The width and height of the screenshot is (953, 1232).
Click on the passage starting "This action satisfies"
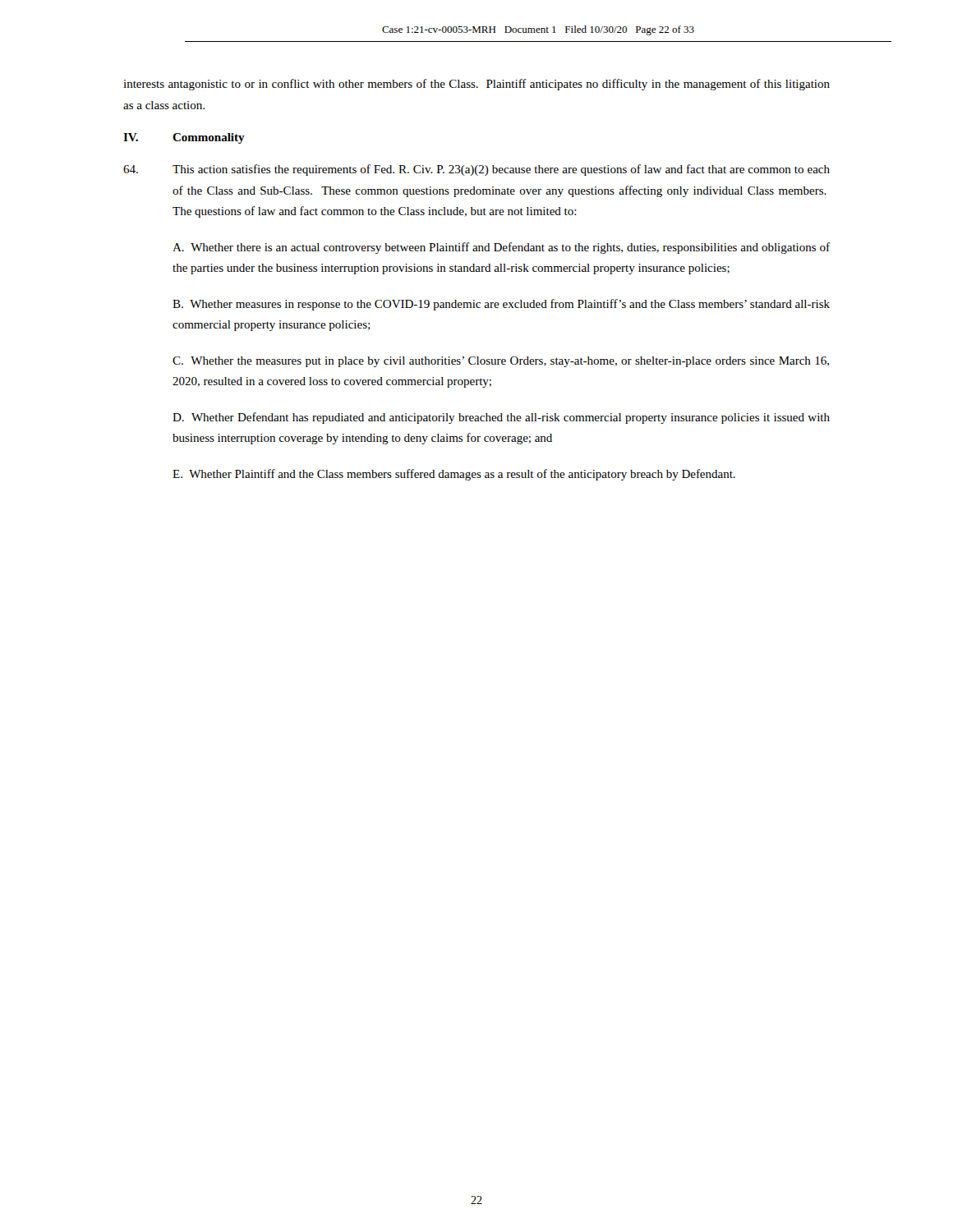[476, 191]
